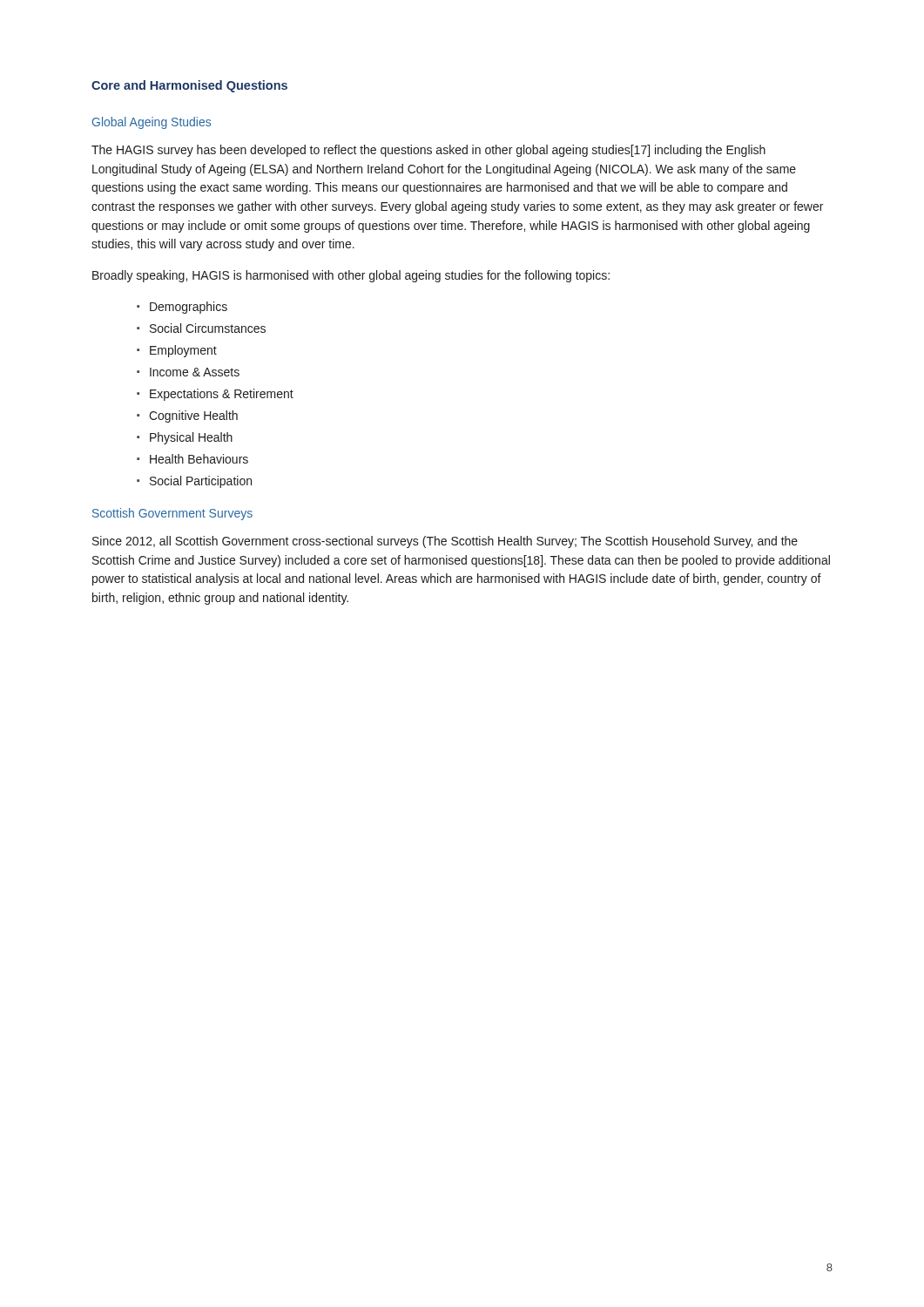Click the passage that begins "The HAGIS survey has been developed"
The height and width of the screenshot is (1307, 924).
(462, 198)
